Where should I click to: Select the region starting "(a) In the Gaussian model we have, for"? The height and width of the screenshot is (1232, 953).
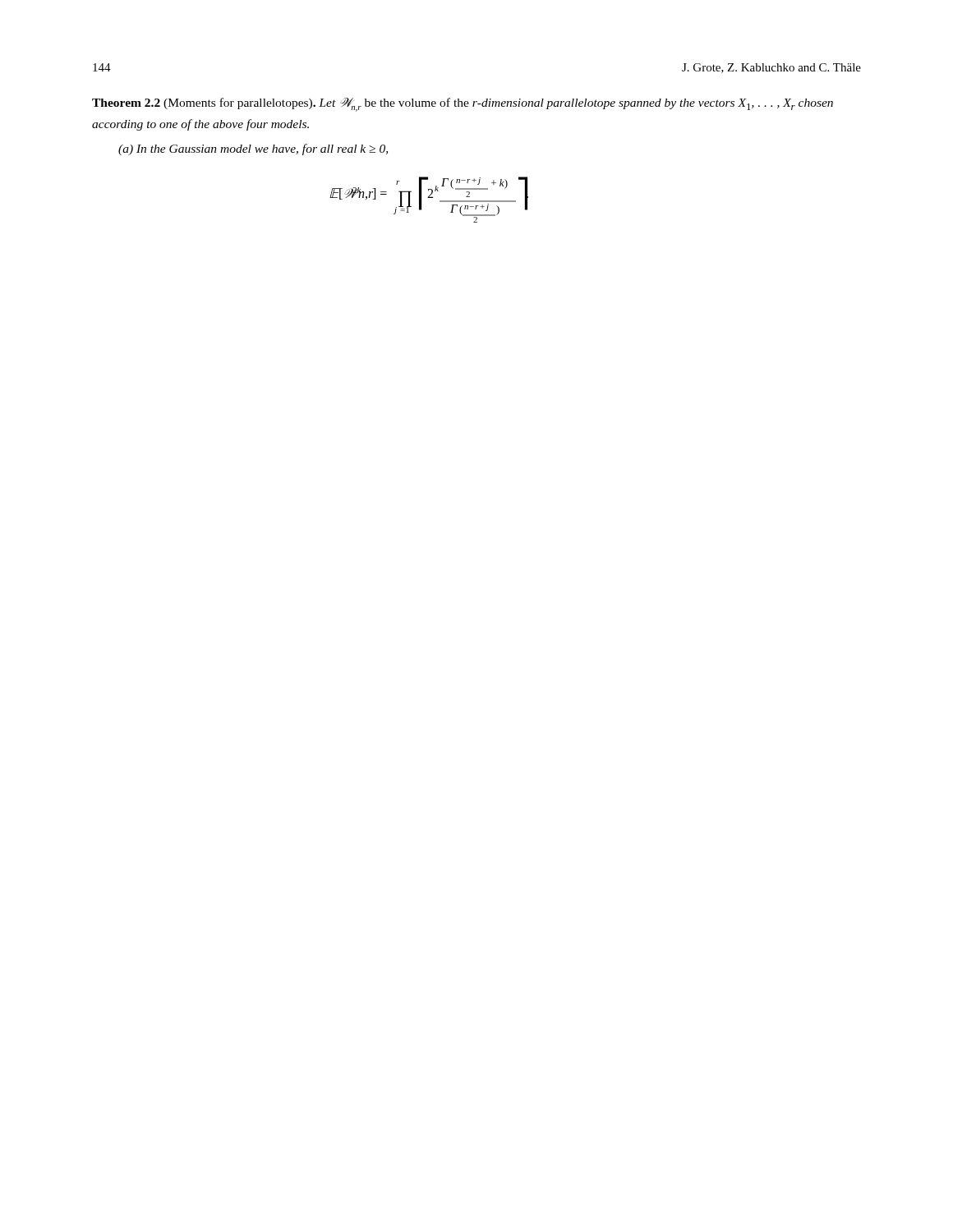coord(253,148)
